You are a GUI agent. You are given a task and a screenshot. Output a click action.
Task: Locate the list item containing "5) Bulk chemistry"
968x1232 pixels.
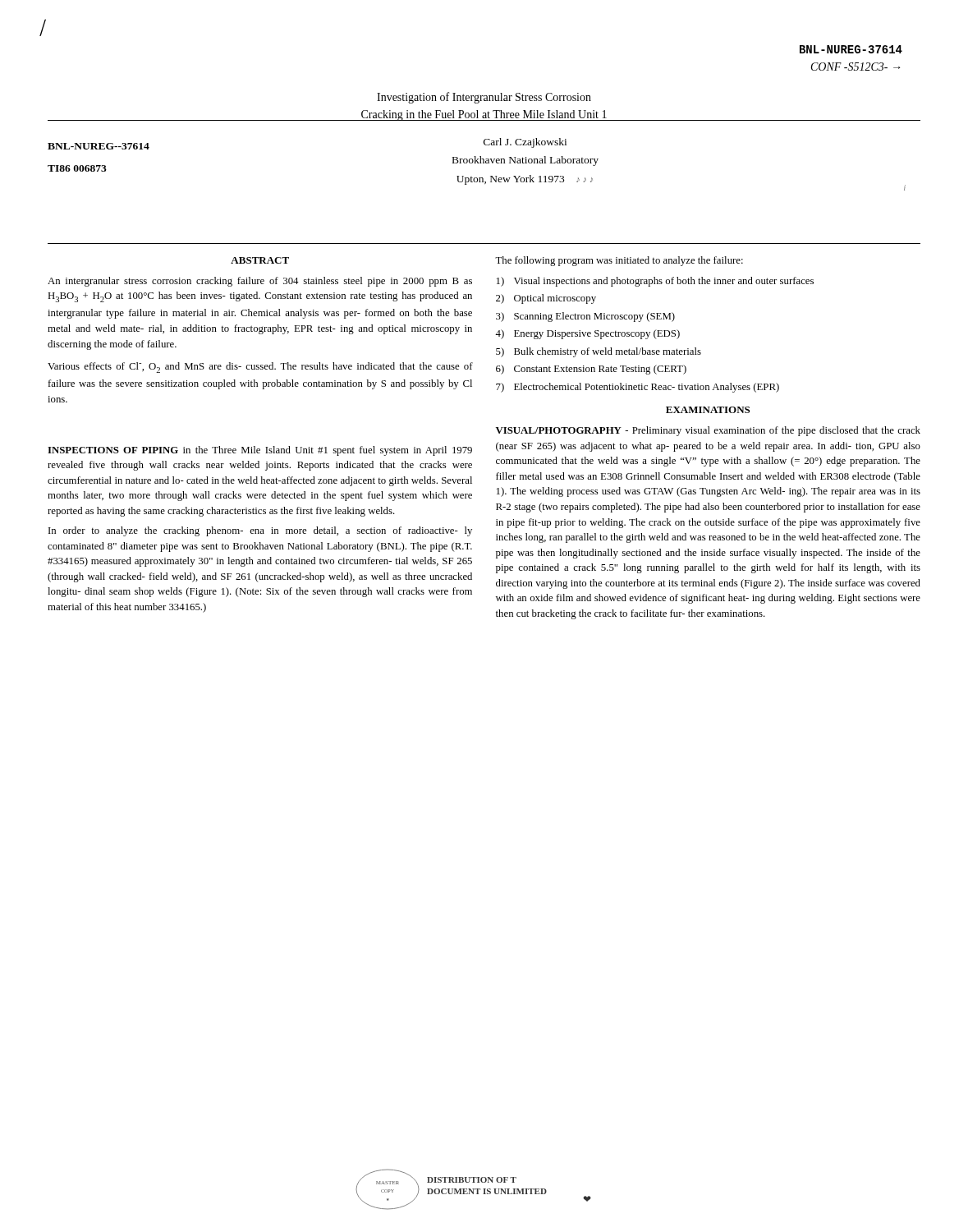pos(708,352)
